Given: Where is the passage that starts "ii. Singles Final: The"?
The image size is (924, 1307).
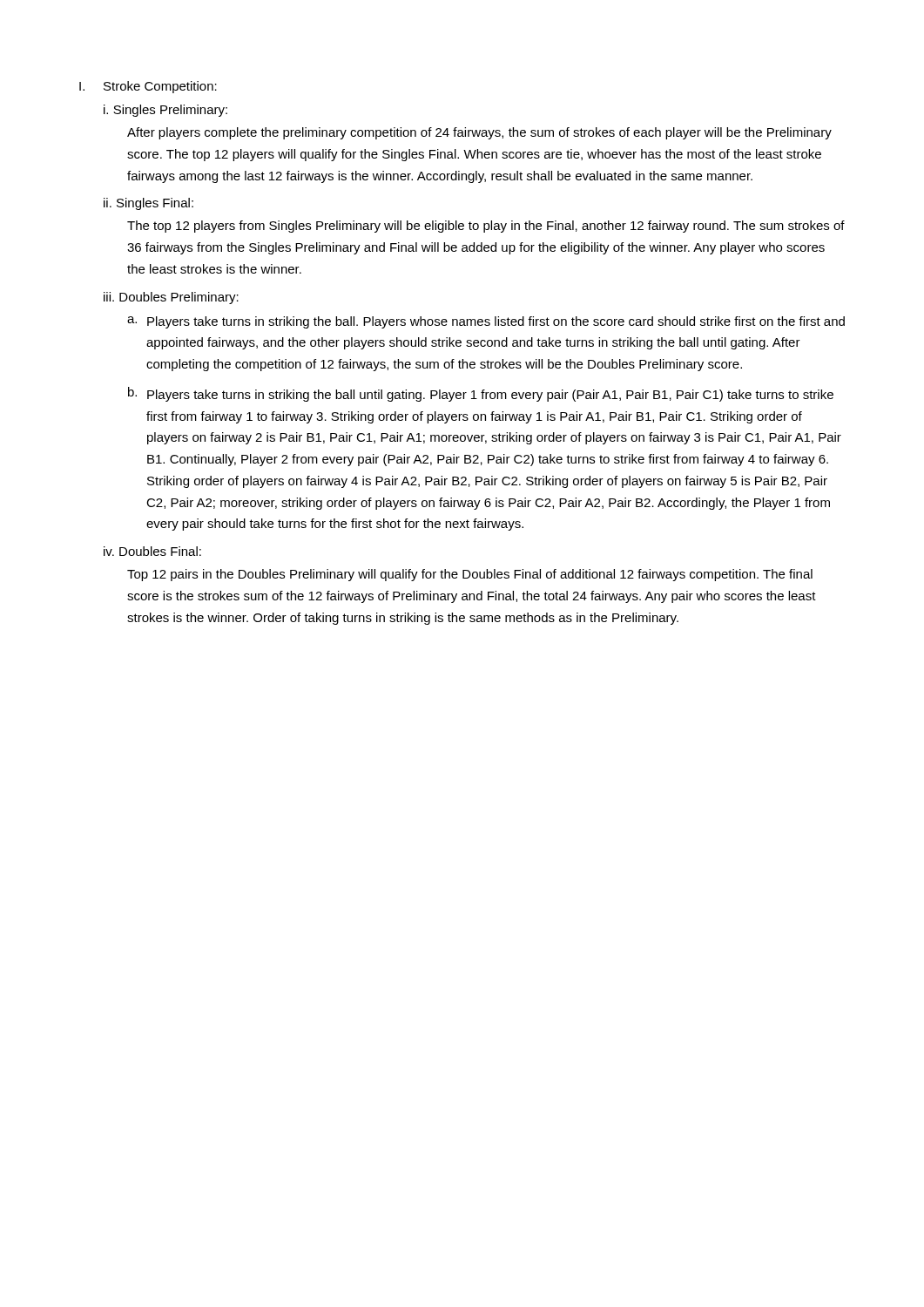Looking at the screenshot, I should click(474, 238).
